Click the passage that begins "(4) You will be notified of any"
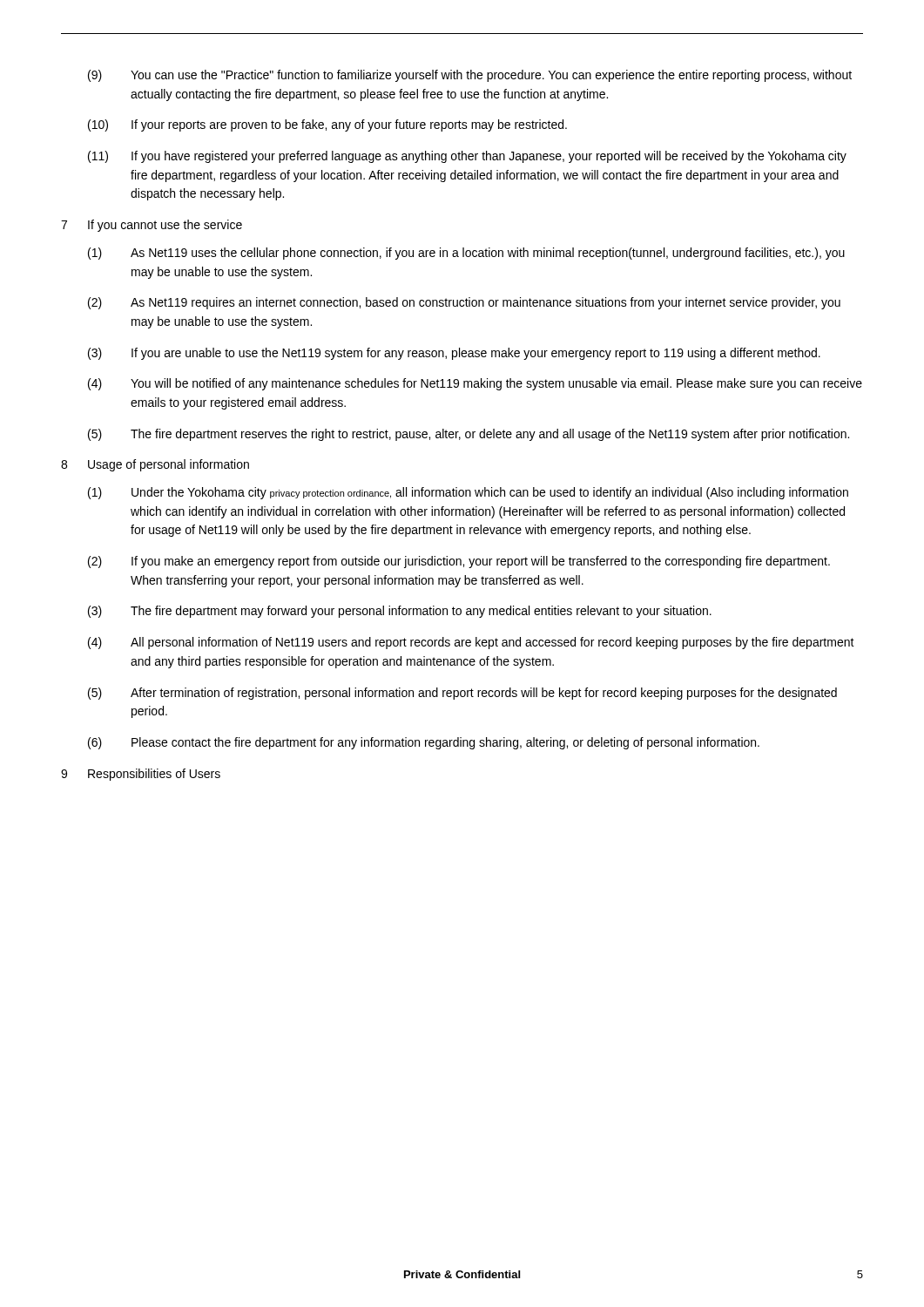The height and width of the screenshot is (1307, 924). [475, 394]
